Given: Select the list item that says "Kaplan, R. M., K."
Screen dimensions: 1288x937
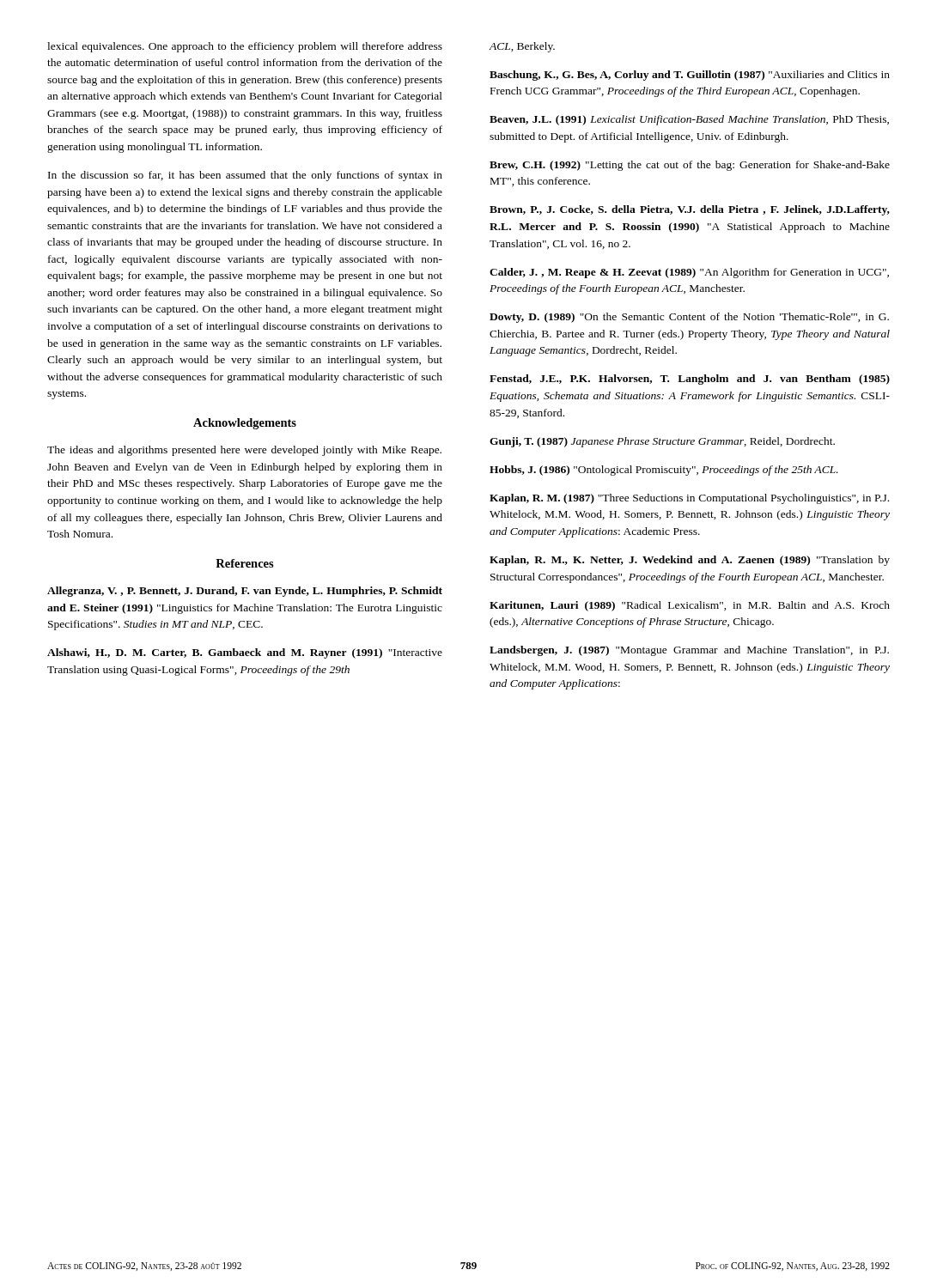Looking at the screenshot, I should (x=690, y=568).
